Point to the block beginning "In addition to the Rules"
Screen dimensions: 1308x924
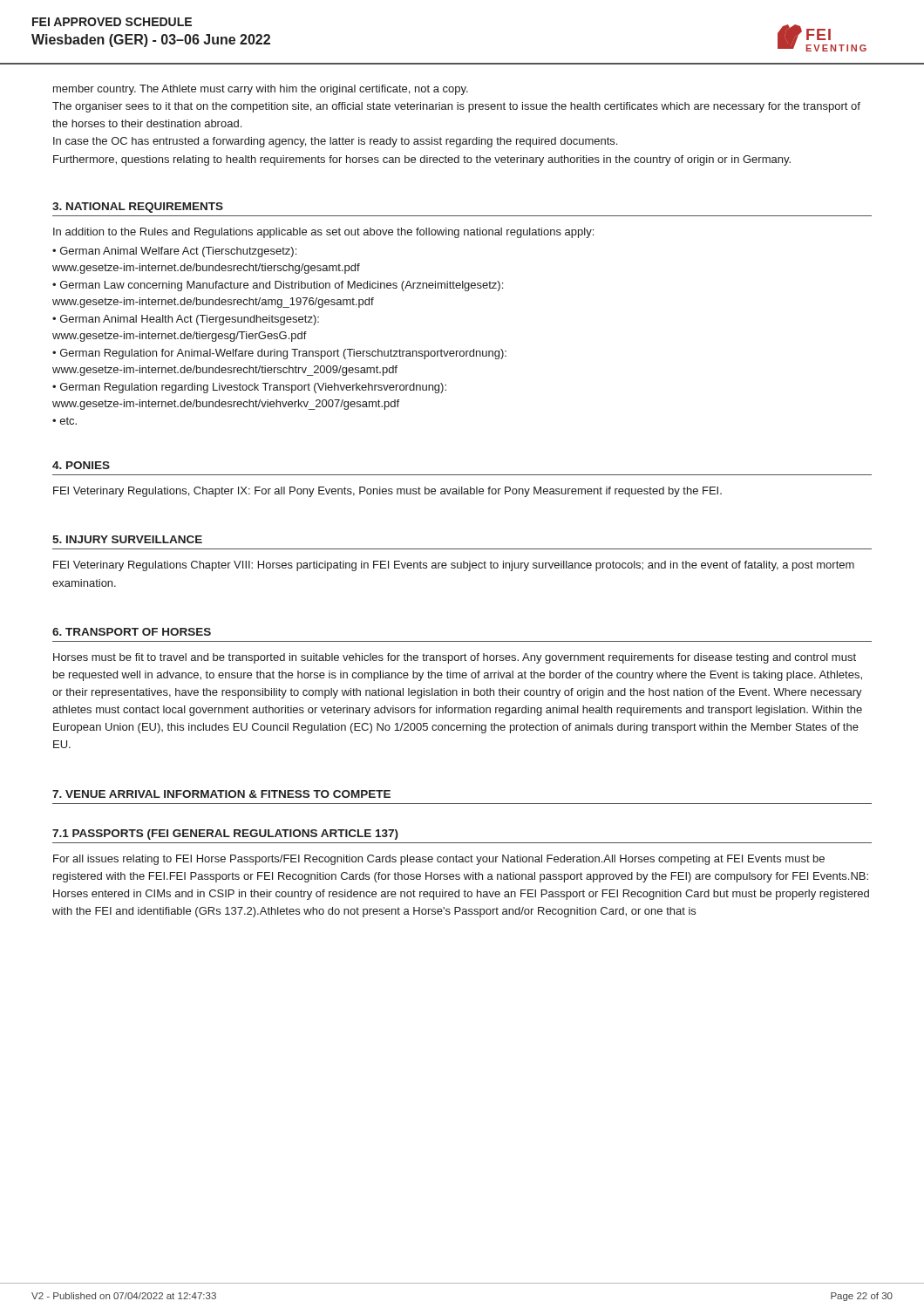323,231
